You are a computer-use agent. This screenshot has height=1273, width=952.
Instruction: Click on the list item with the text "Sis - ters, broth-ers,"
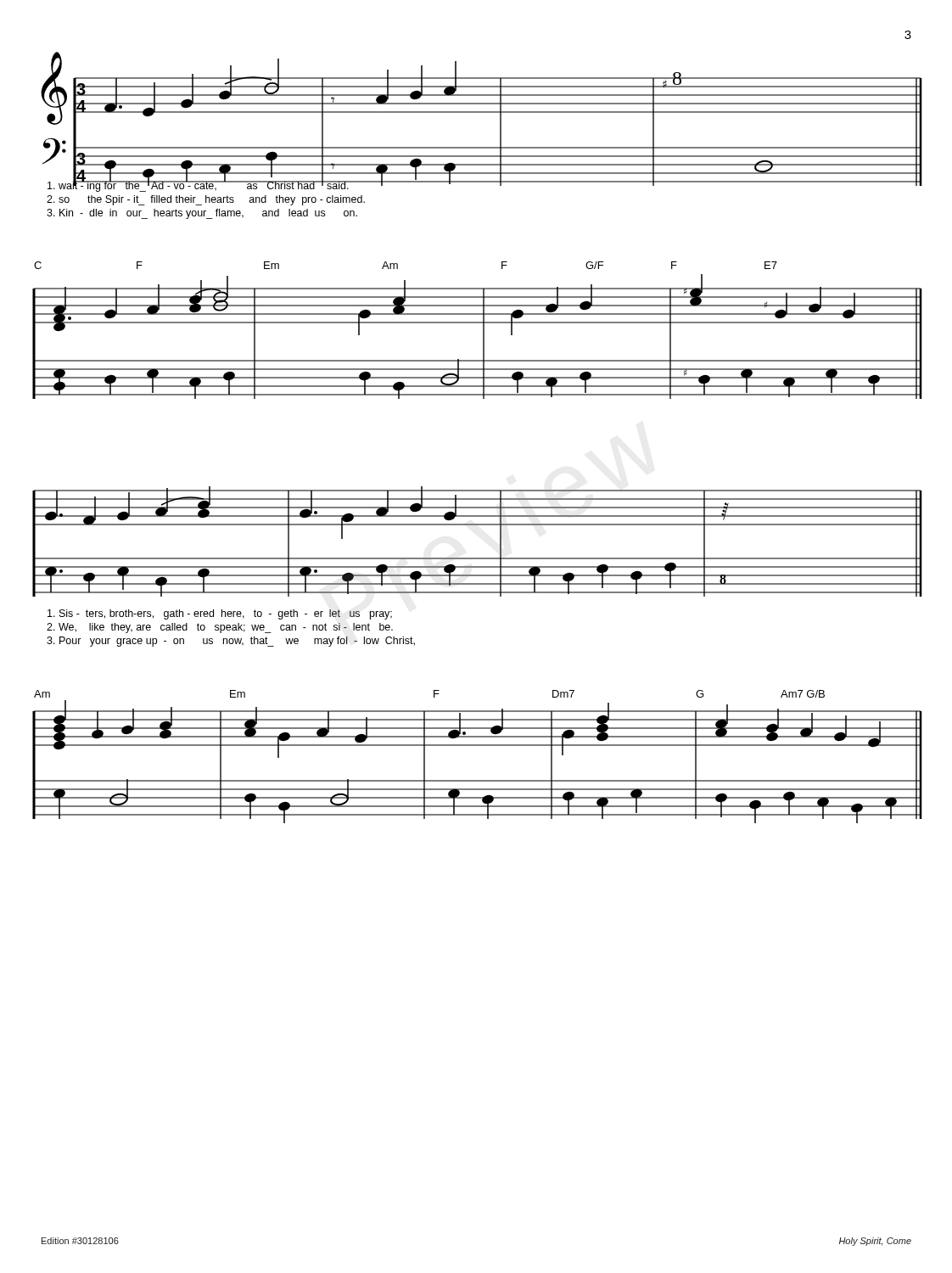220,614
